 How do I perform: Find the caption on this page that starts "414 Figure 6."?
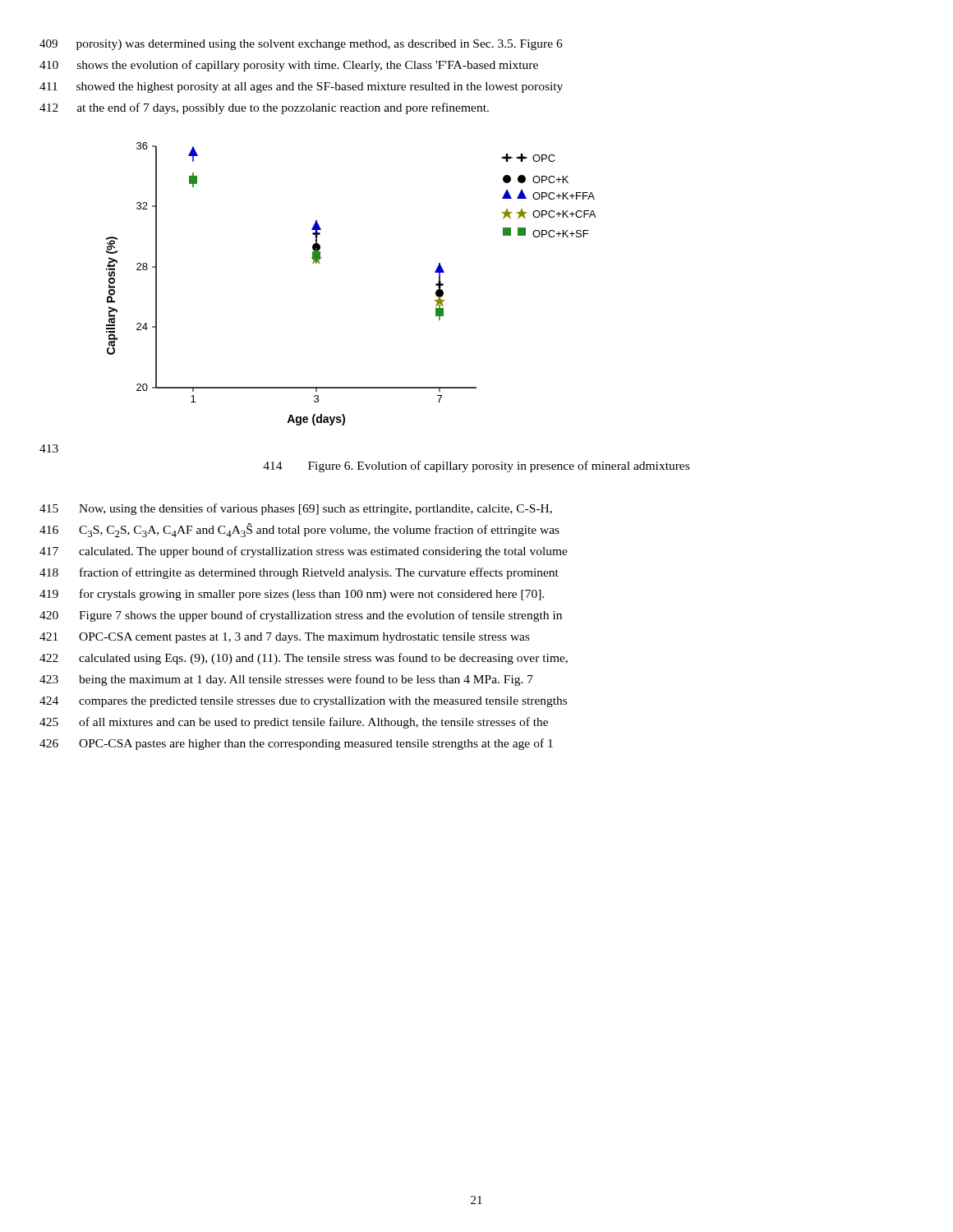[476, 465]
